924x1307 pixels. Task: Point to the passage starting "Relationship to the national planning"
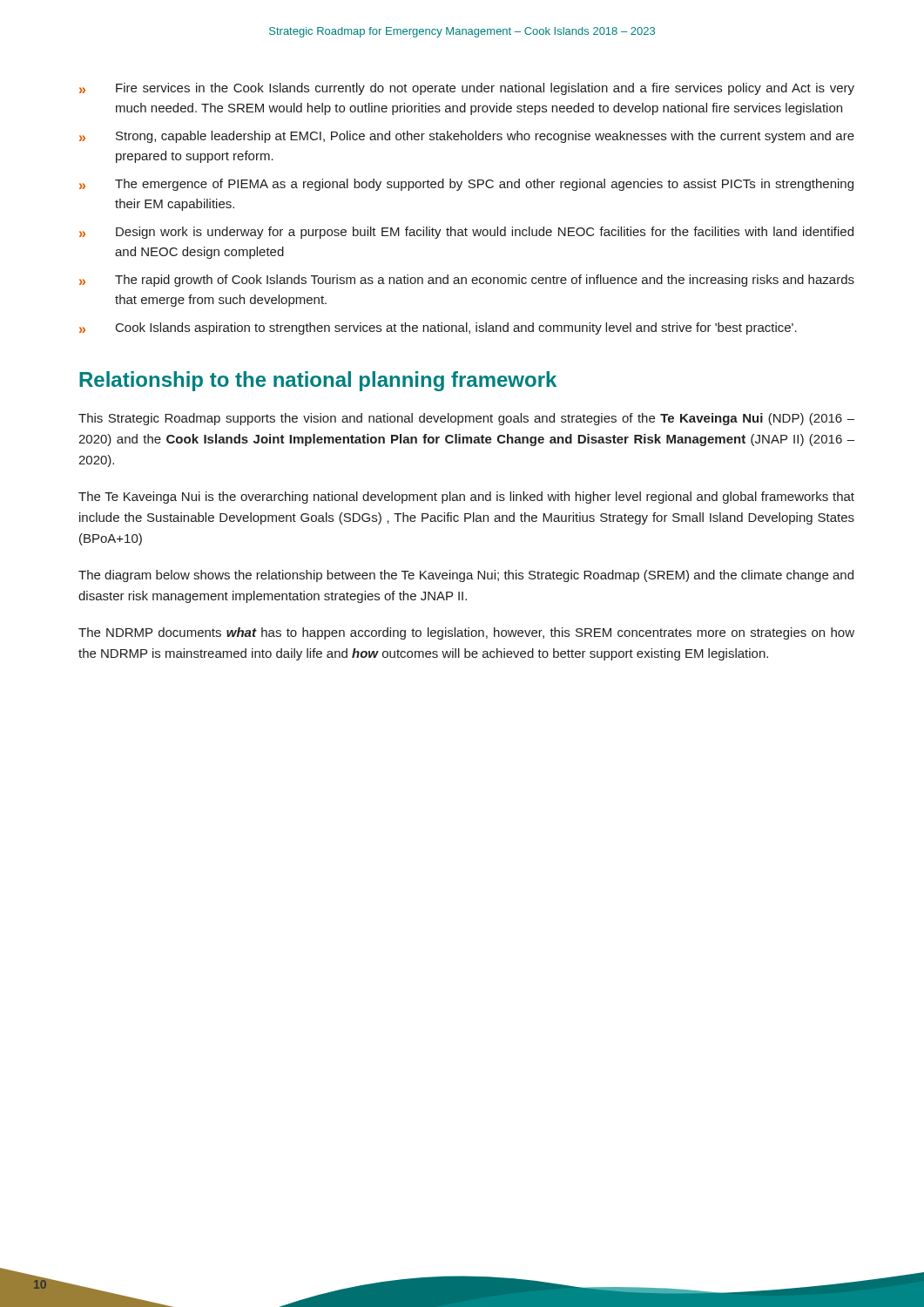pos(466,380)
